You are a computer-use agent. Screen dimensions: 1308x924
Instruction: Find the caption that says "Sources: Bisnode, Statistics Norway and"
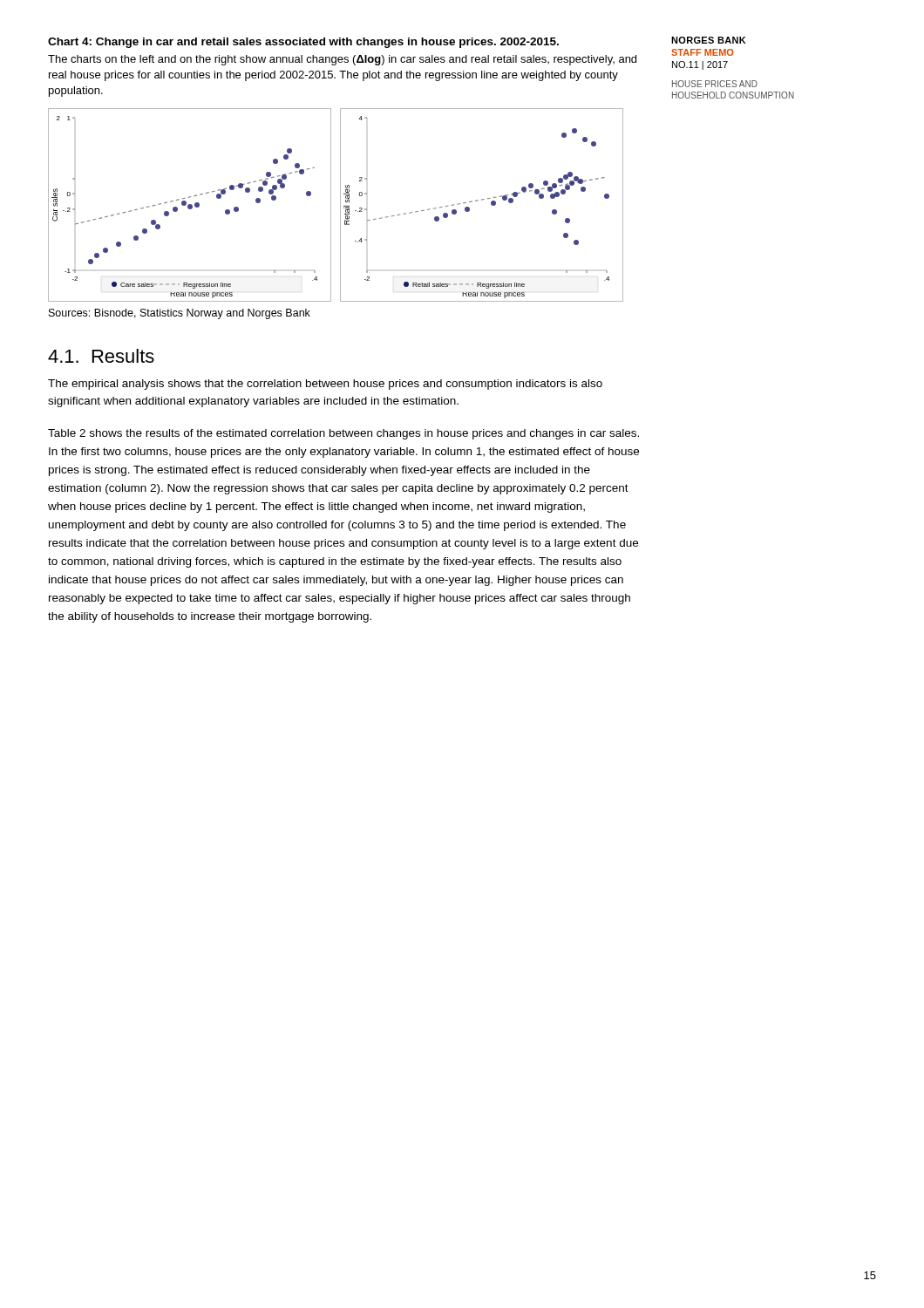(179, 313)
